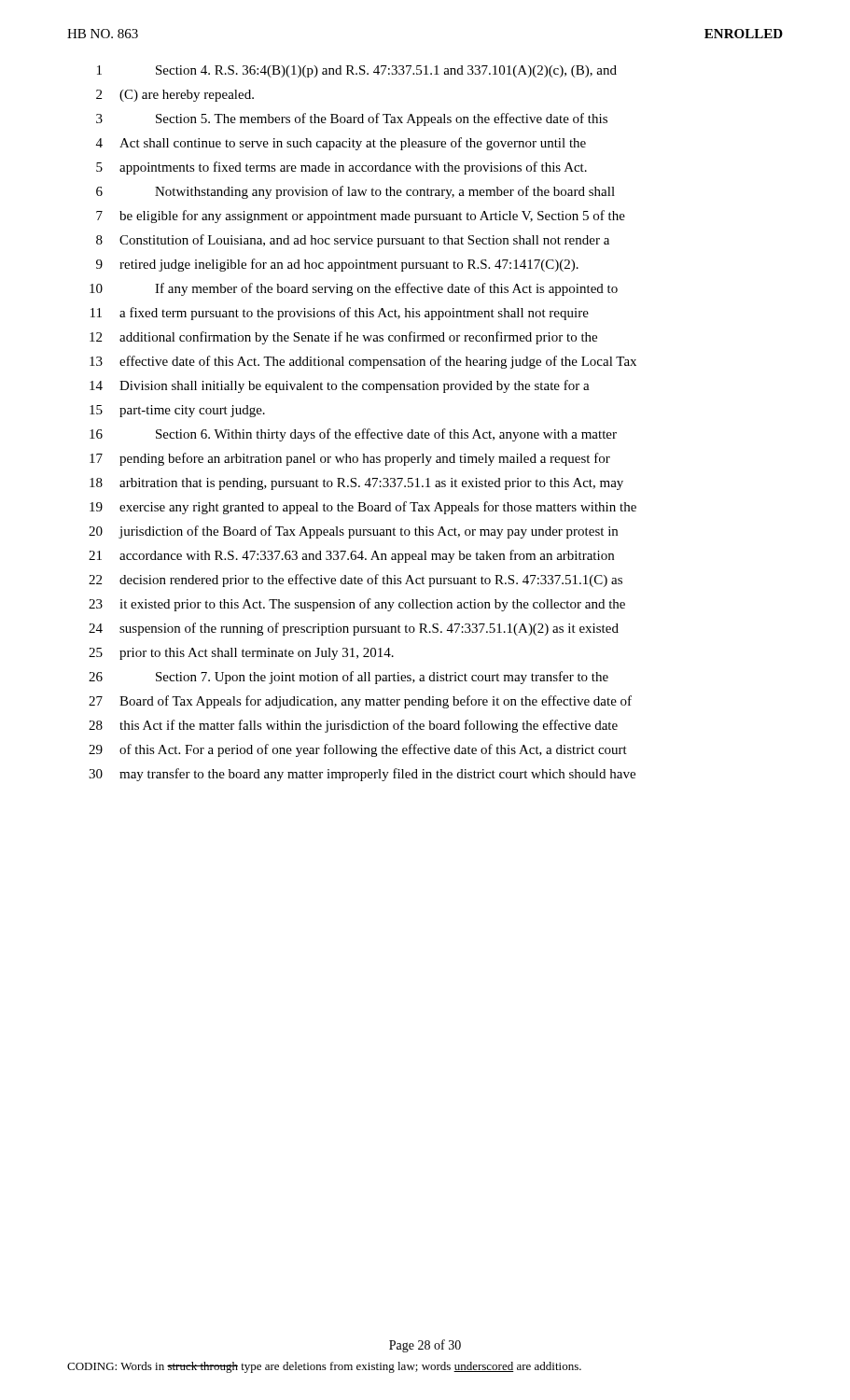
Task: Locate the block of text that opens with "24 suspension of the"
Action: click(425, 628)
